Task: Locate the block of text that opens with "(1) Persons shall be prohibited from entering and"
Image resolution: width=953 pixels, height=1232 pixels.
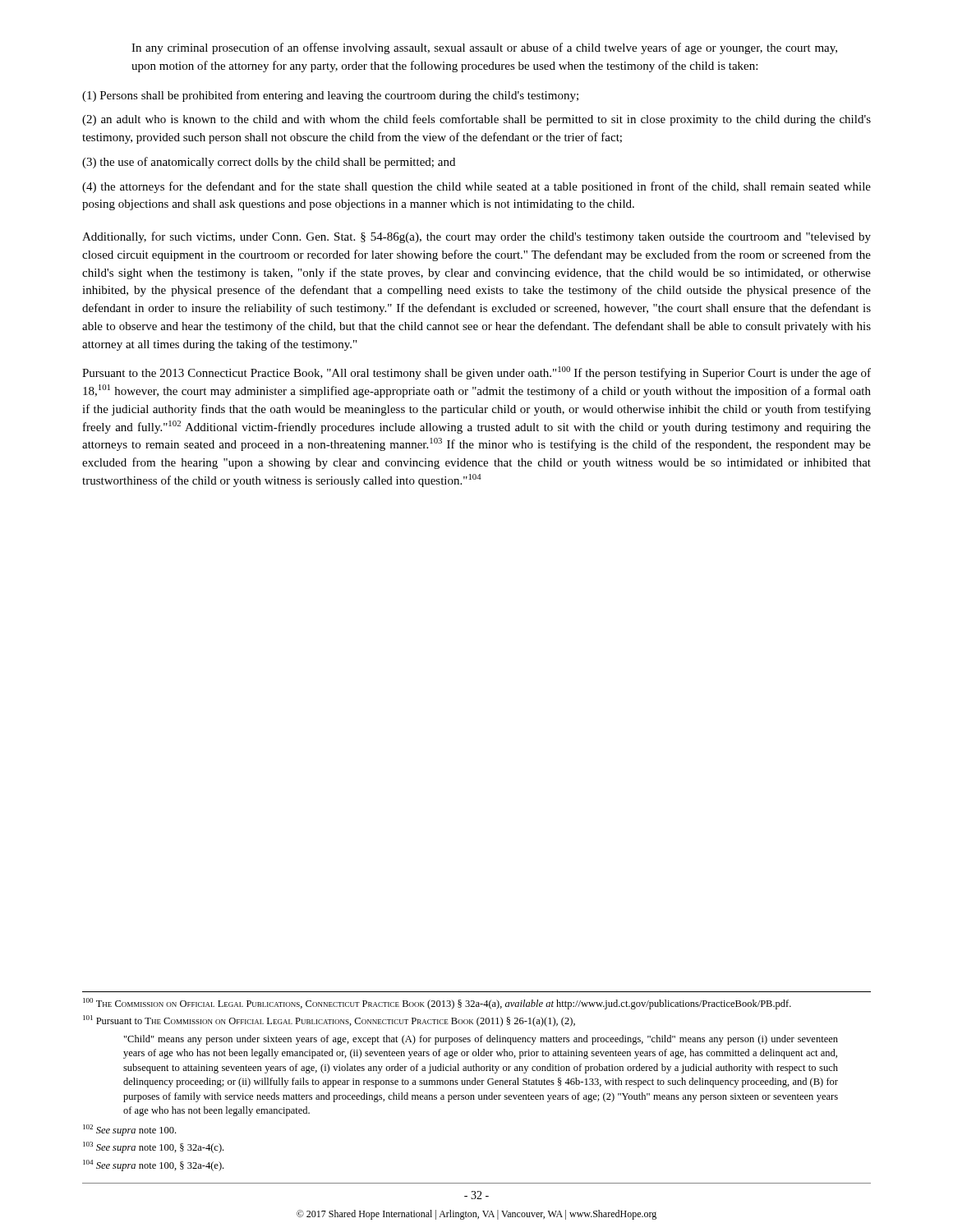Action: point(331,95)
